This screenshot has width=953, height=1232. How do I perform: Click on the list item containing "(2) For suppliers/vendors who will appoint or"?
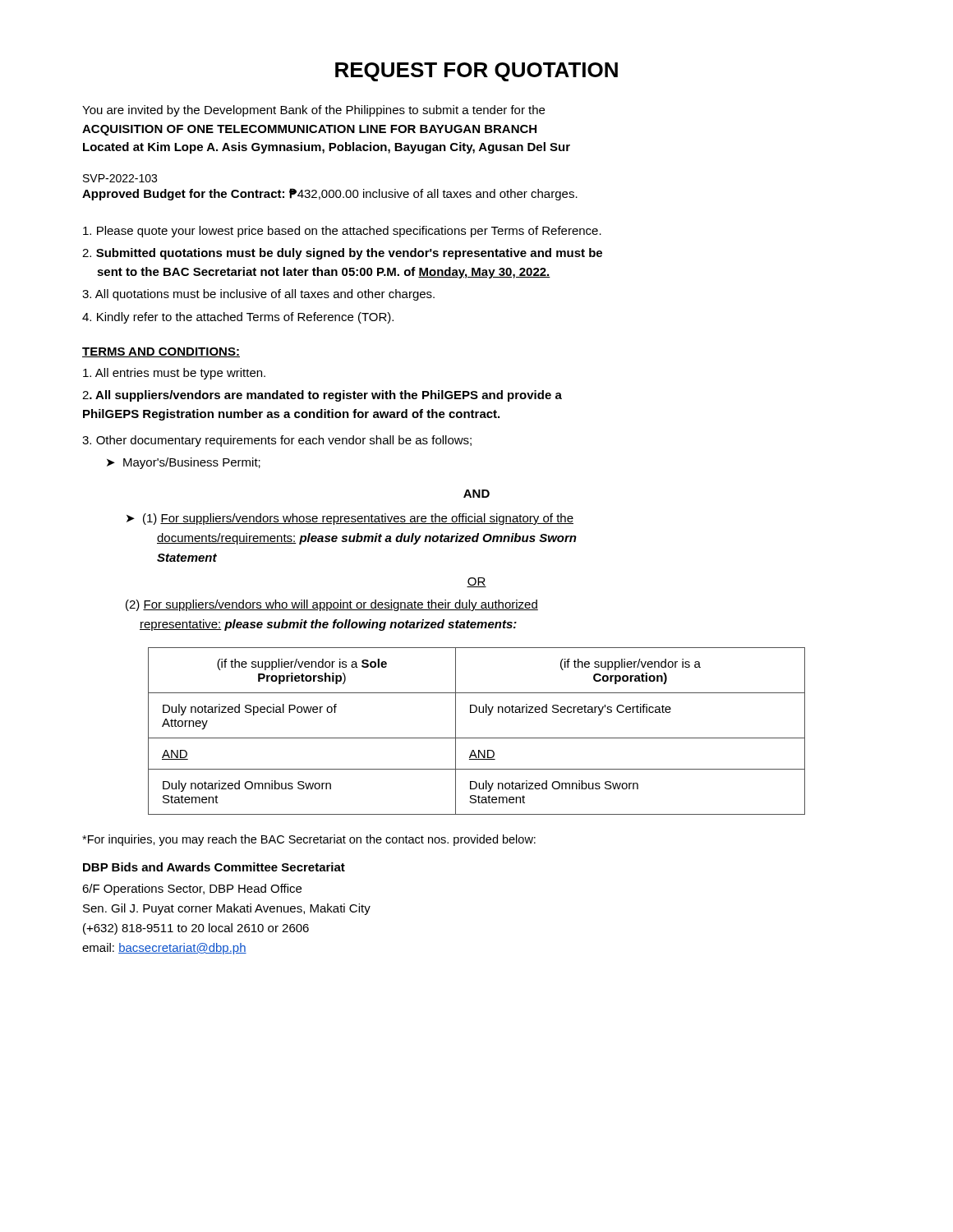pos(331,614)
